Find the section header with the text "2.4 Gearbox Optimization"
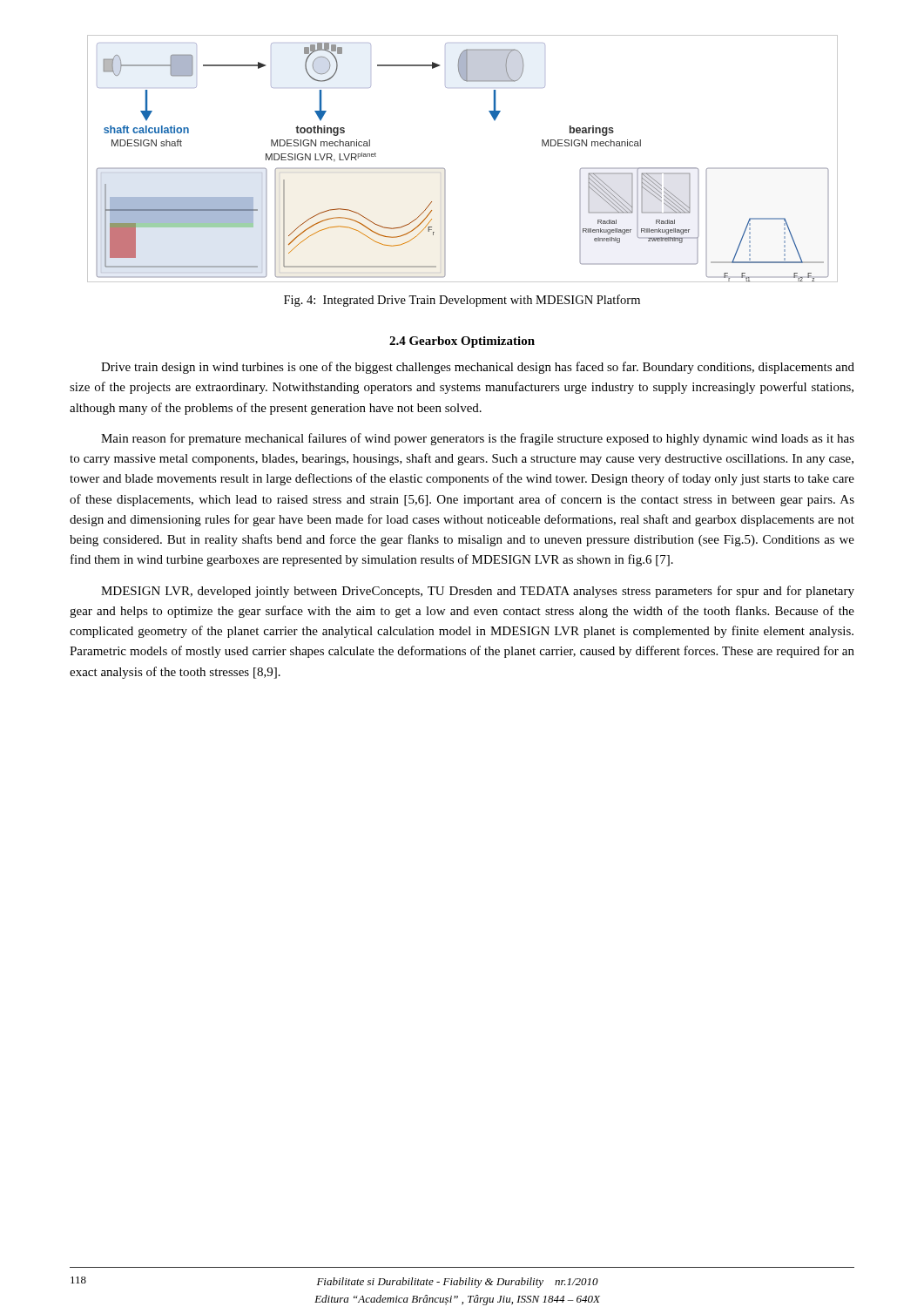Image resolution: width=924 pixels, height=1307 pixels. [x=462, y=341]
